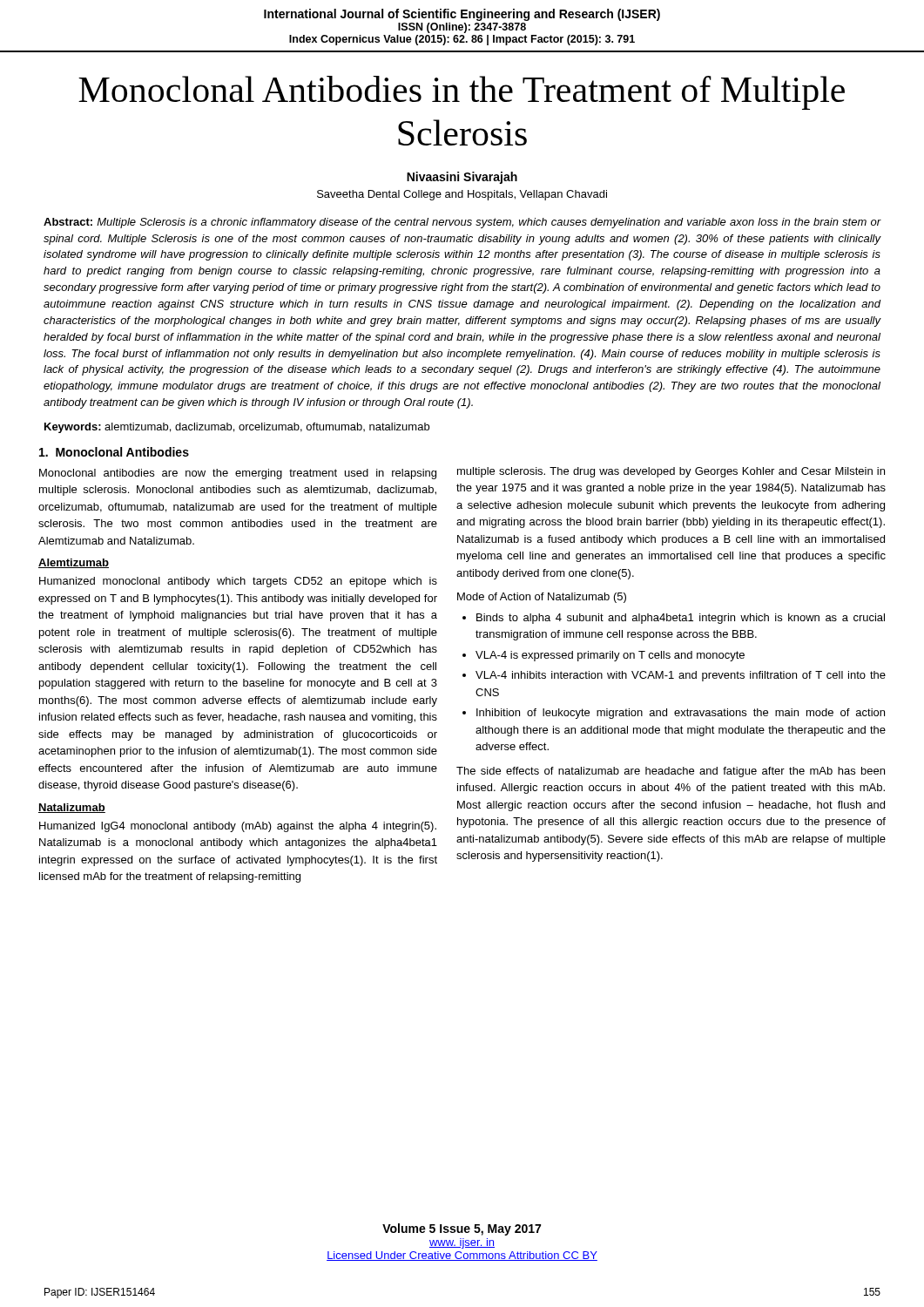Find the passage starting "VLA-4 inhibits interaction with VCAM-1 and prevents infiltration"
Viewport: 924px width, 1307px height.
point(681,684)
